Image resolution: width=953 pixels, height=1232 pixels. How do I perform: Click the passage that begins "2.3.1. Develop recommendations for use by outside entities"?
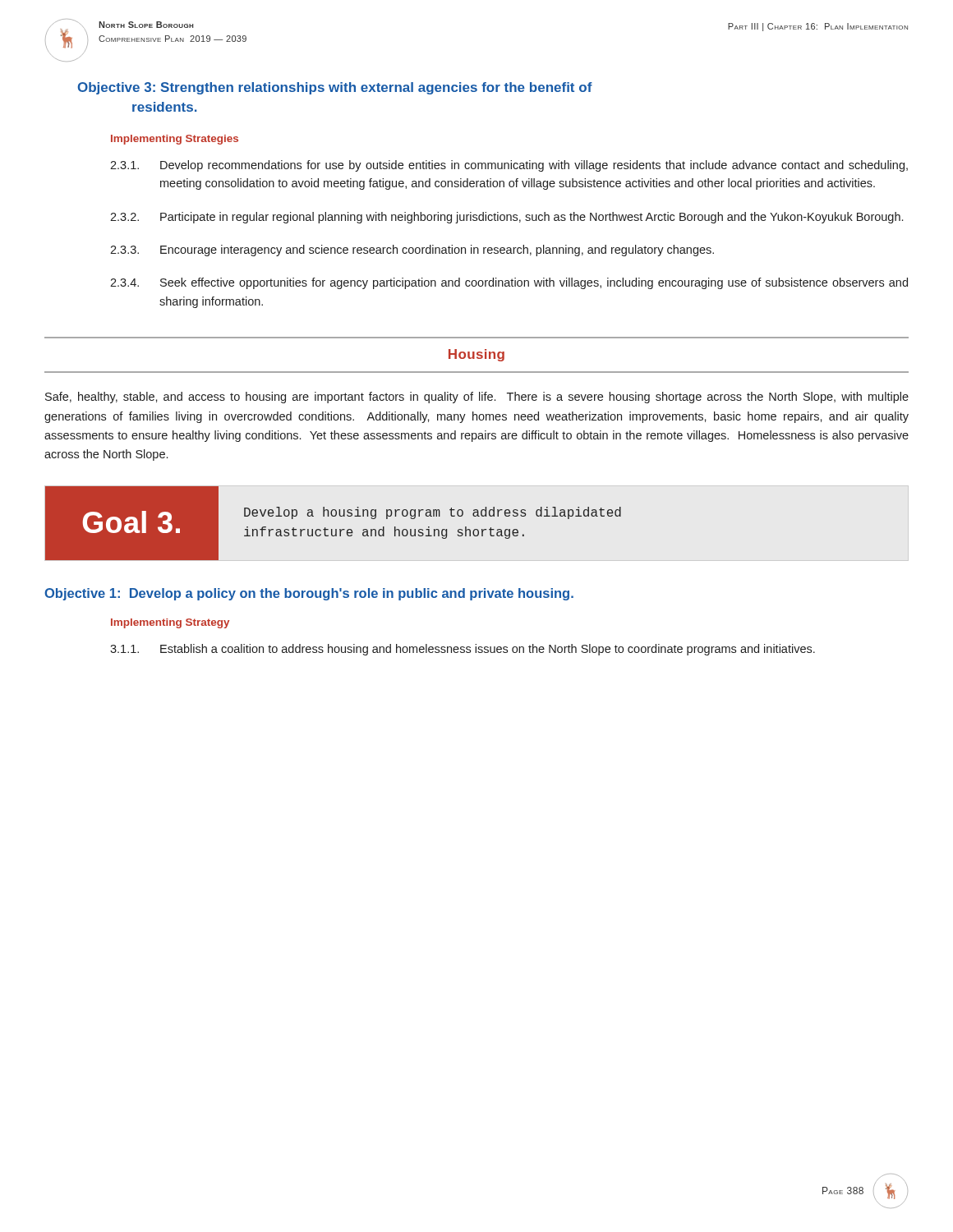[509, 174]
